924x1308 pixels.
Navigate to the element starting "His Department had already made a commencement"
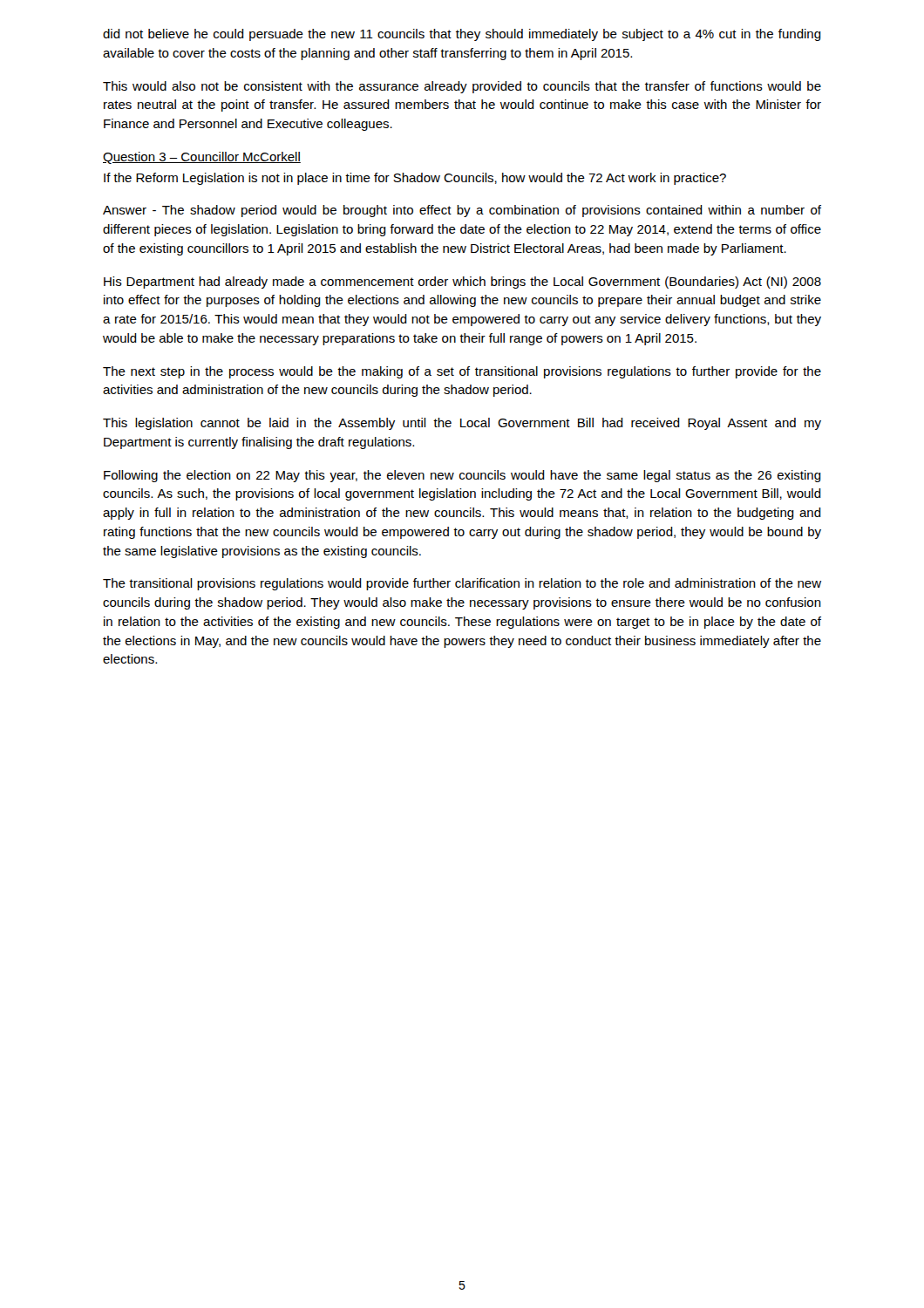[462, 309]
